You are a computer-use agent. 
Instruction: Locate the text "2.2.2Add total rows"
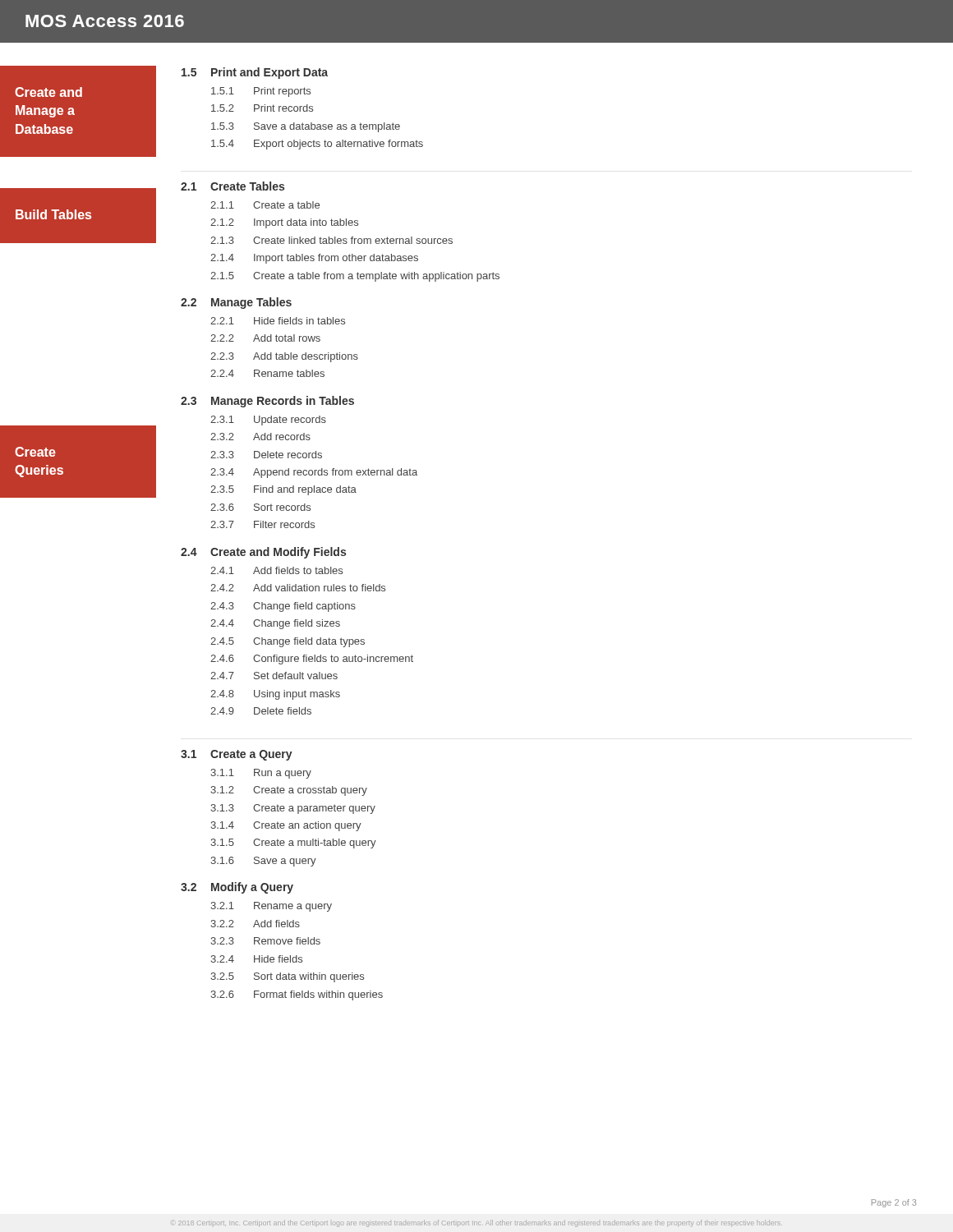pos(266,338)
